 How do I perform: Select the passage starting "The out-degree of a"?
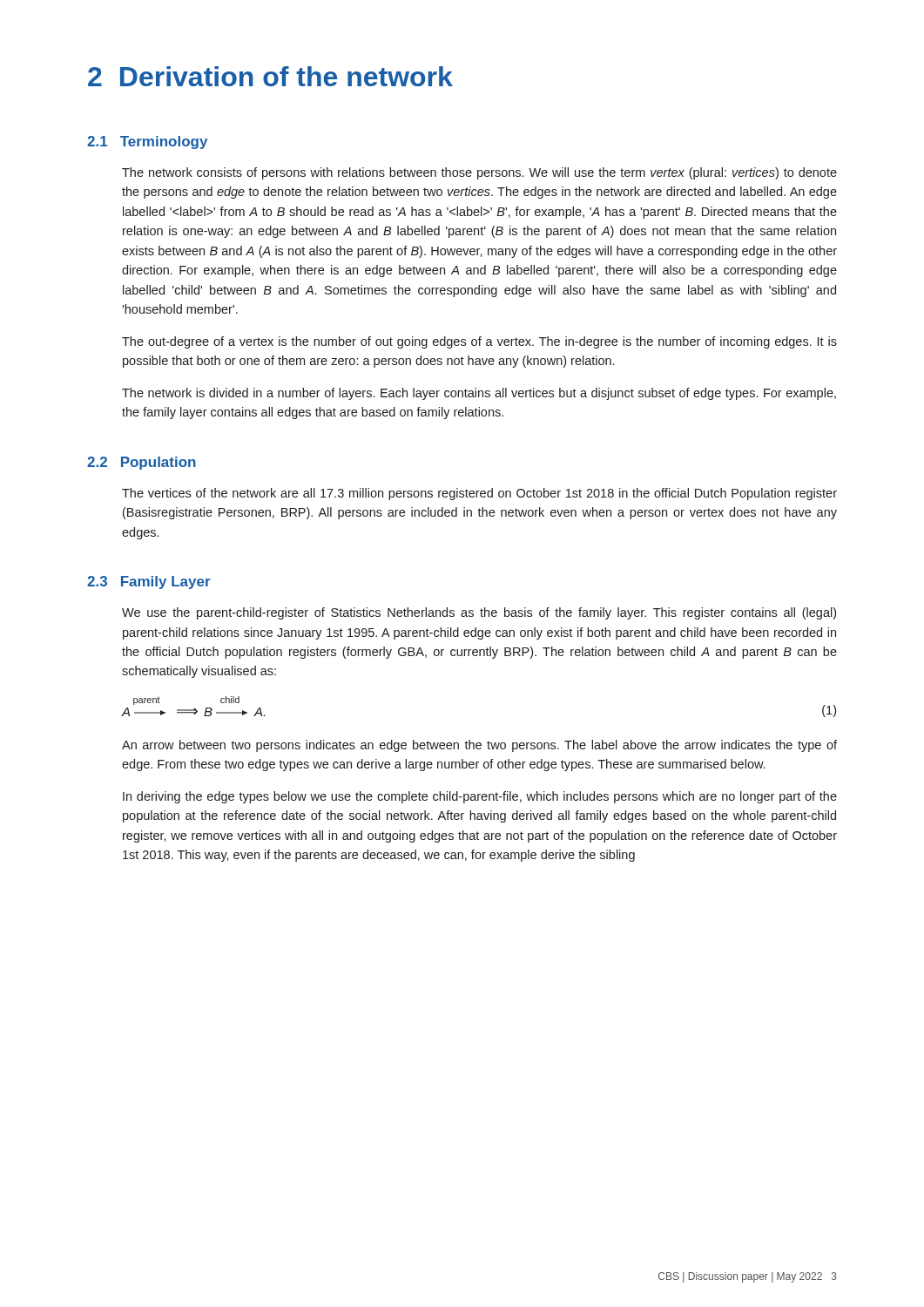[x=479, y=351]
